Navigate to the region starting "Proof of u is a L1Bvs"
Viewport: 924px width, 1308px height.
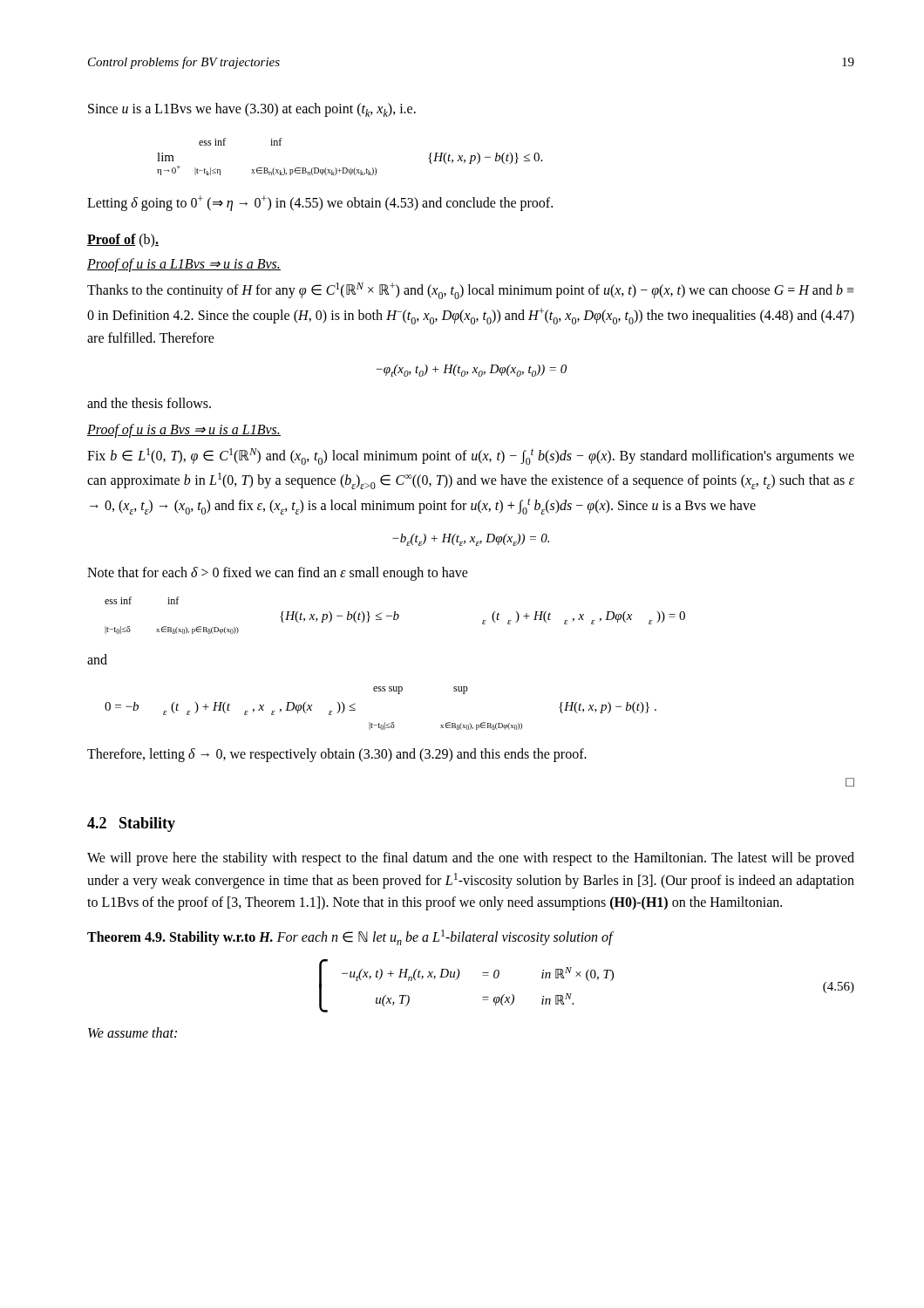coord(184,264)
